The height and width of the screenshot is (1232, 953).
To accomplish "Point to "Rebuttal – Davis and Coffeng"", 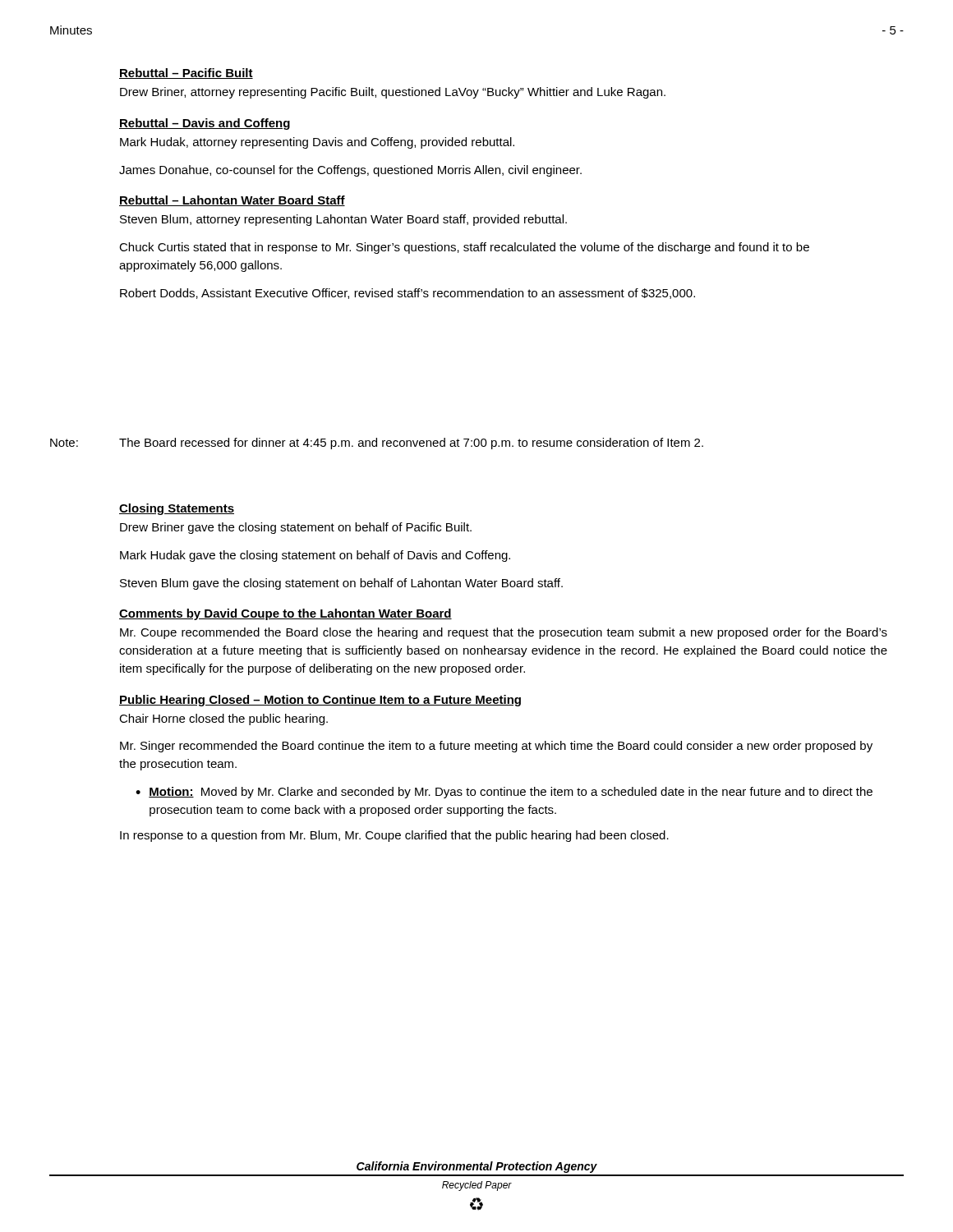I will pyautogui.click(x=205, y=123).
